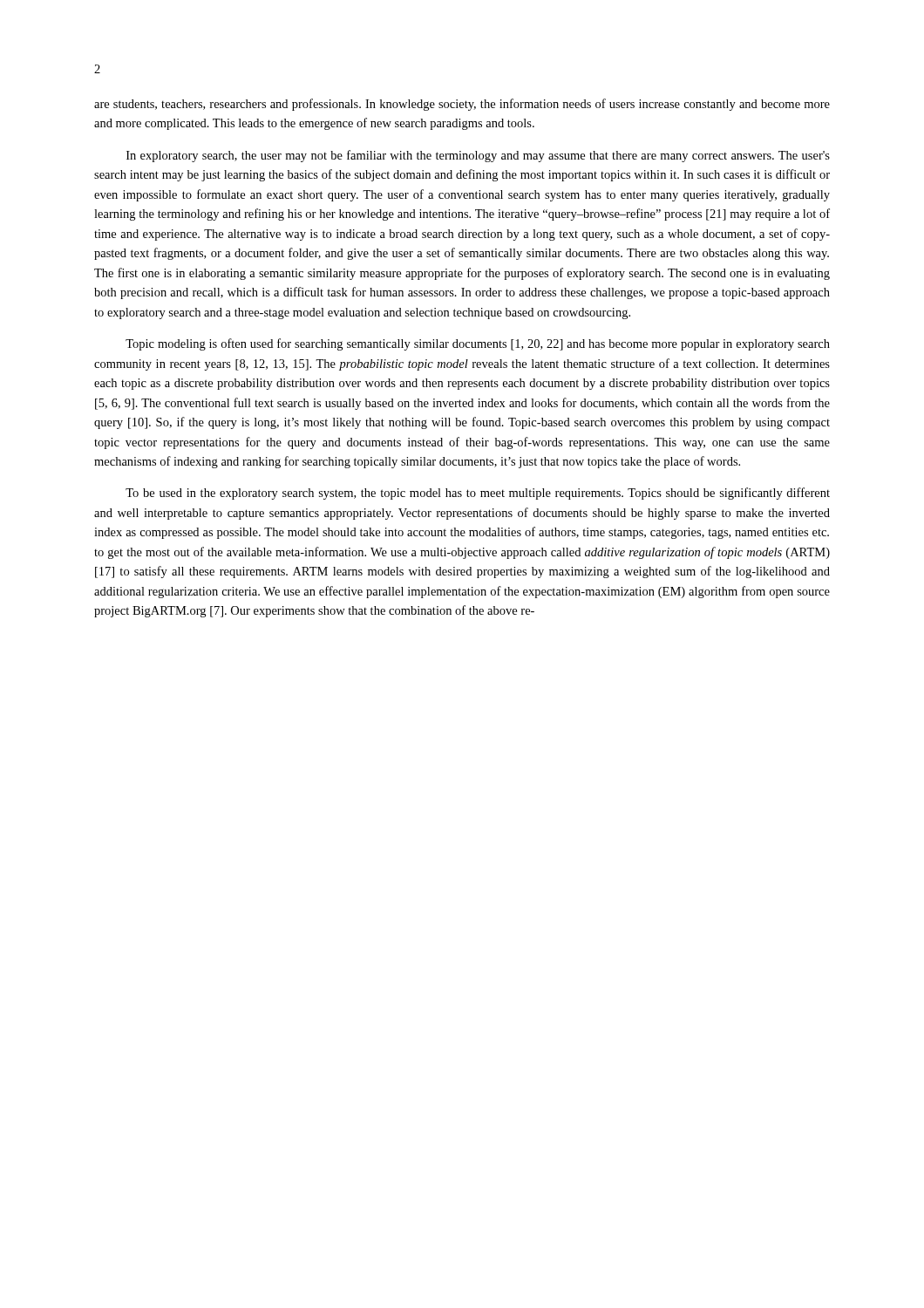The width and height of the screenshot is (924, 1308).
Task: Click the passage that begins "To be used in the"
Action: point(462,552)
